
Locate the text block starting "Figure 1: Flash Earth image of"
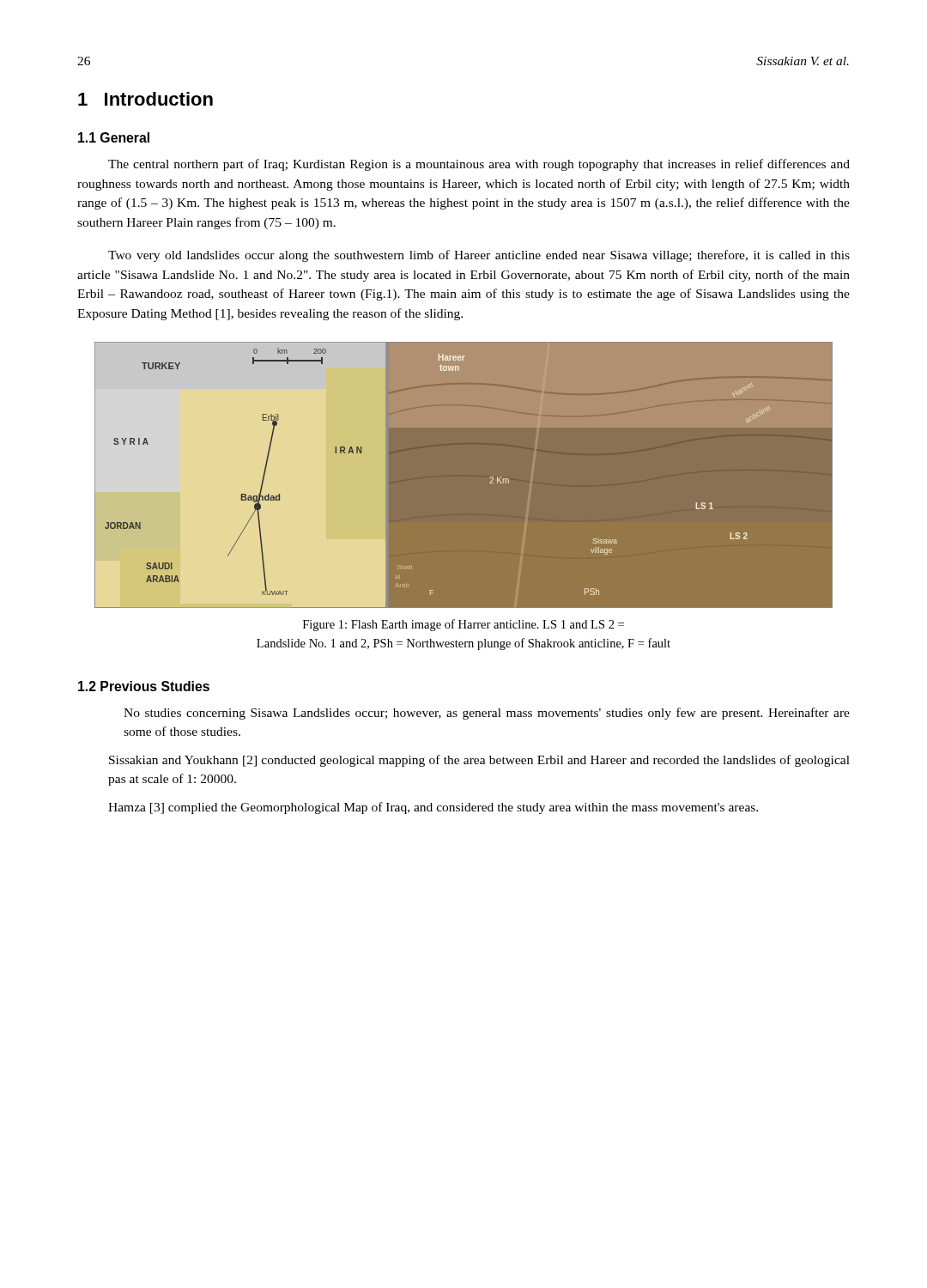click(464, 634)
